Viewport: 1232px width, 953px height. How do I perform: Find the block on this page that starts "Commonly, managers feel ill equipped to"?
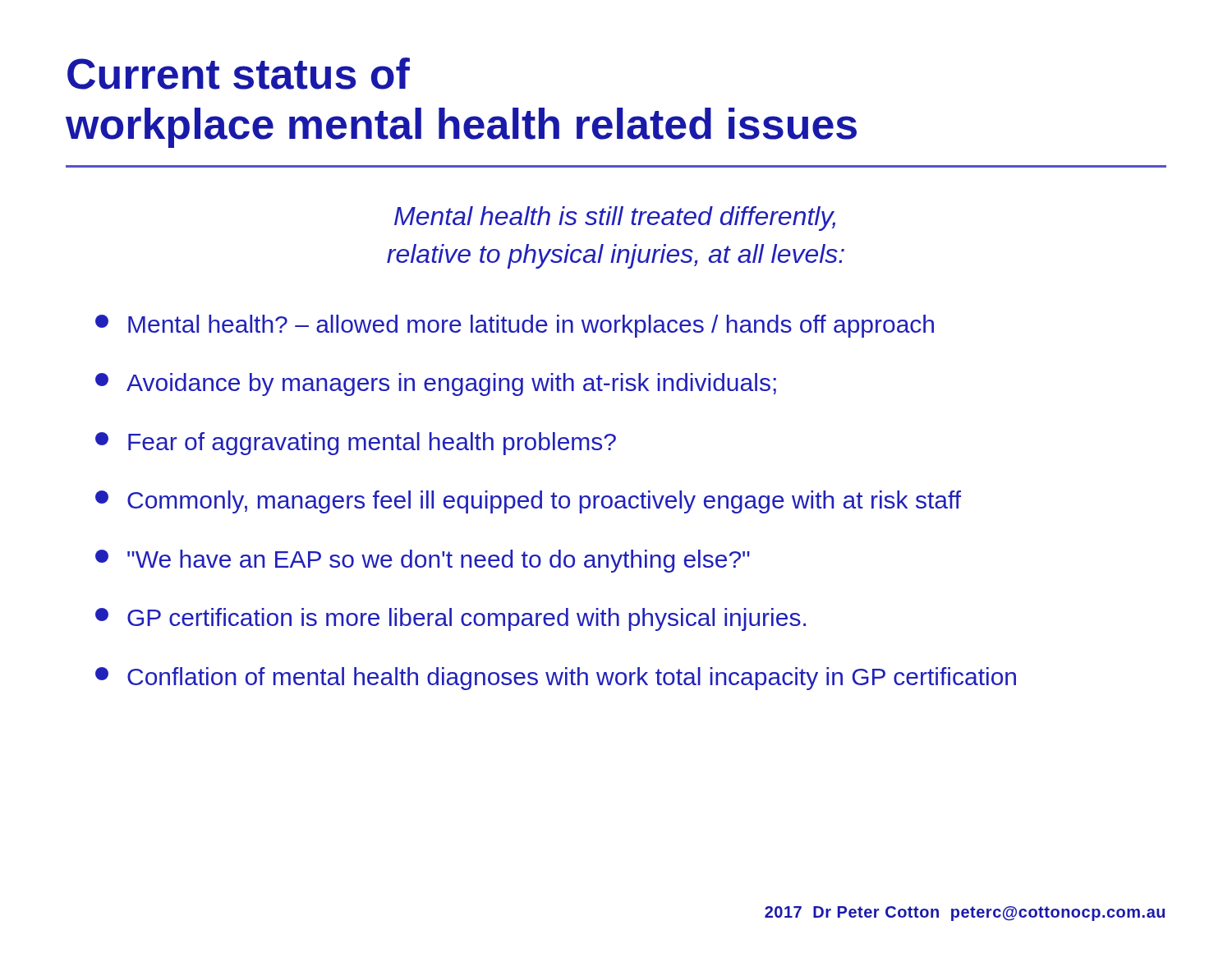[631, 500]
